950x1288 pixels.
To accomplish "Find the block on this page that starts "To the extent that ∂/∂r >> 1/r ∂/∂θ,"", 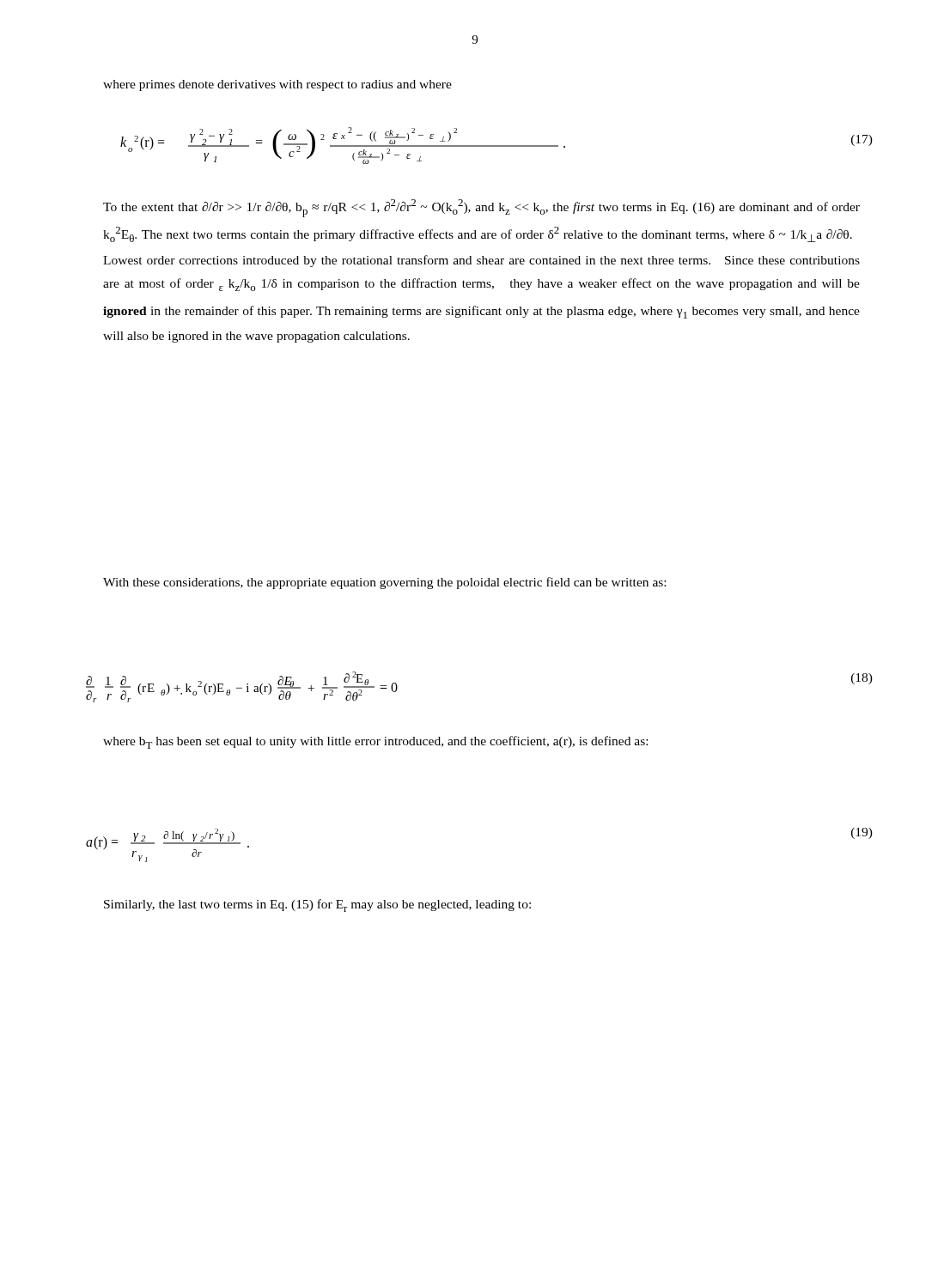I will point(481,269).
